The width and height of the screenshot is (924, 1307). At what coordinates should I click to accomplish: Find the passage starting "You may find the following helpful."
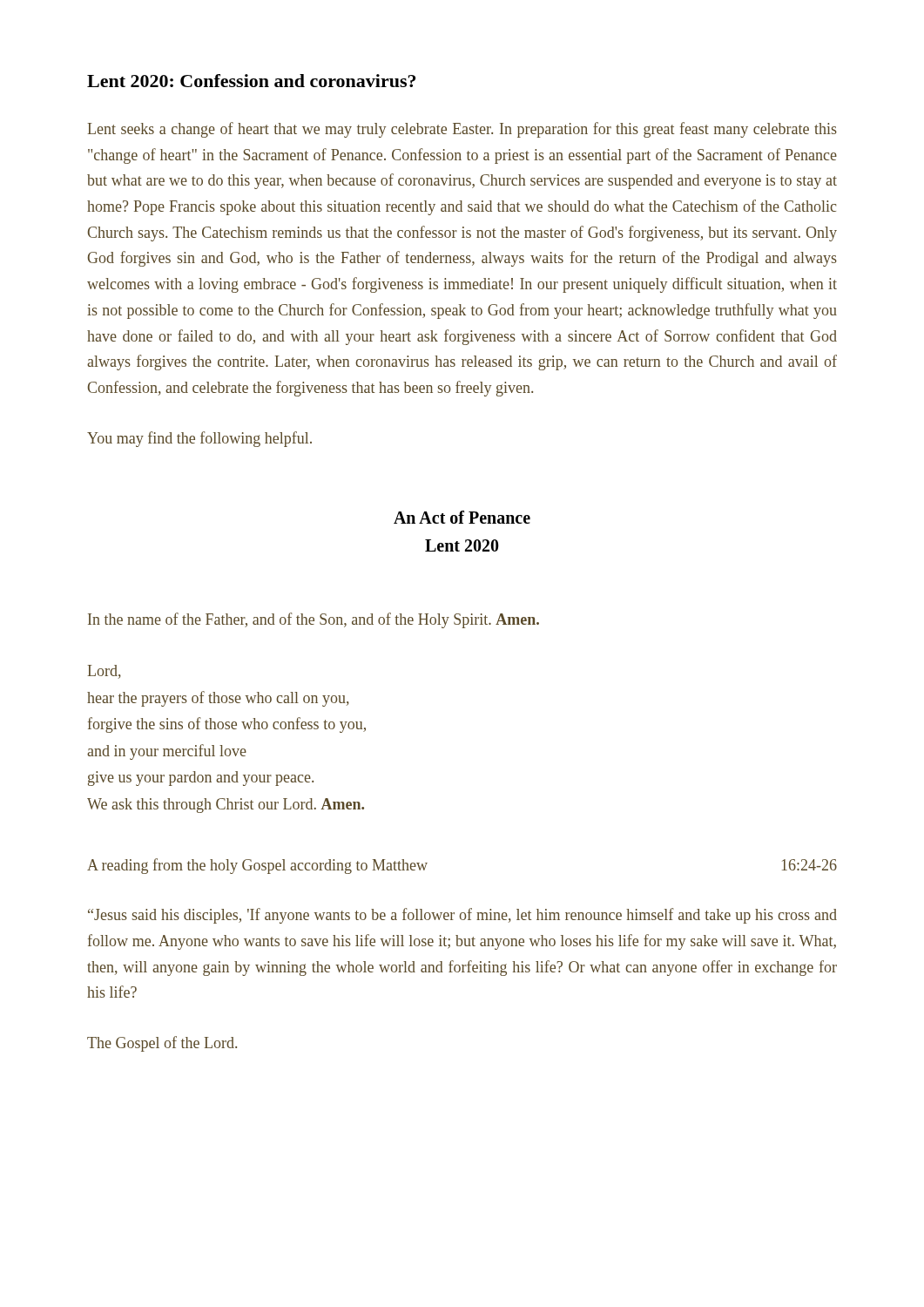(x=200, y=438)
